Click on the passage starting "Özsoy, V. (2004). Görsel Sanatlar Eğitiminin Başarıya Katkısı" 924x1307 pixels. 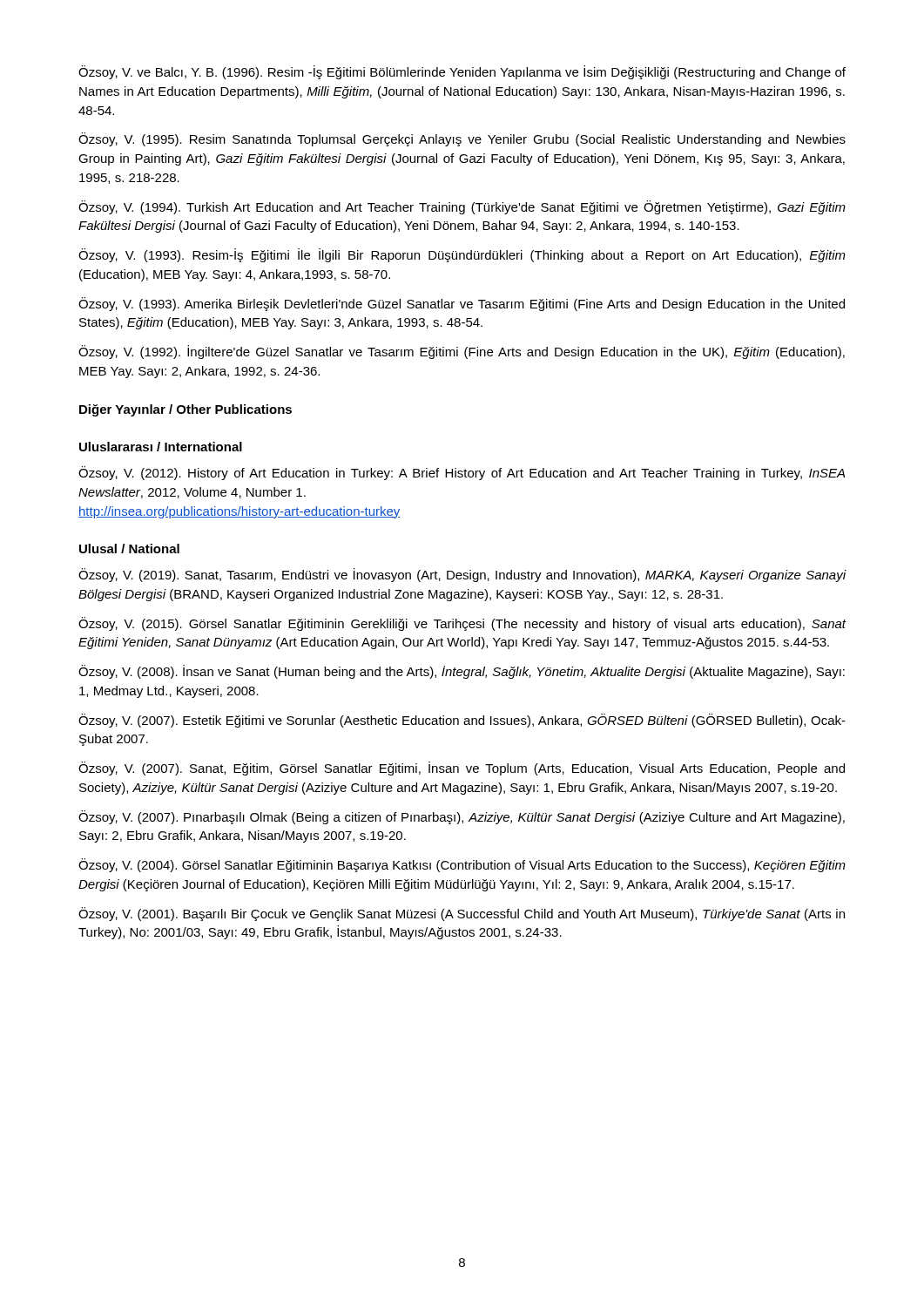pos(462,874)
